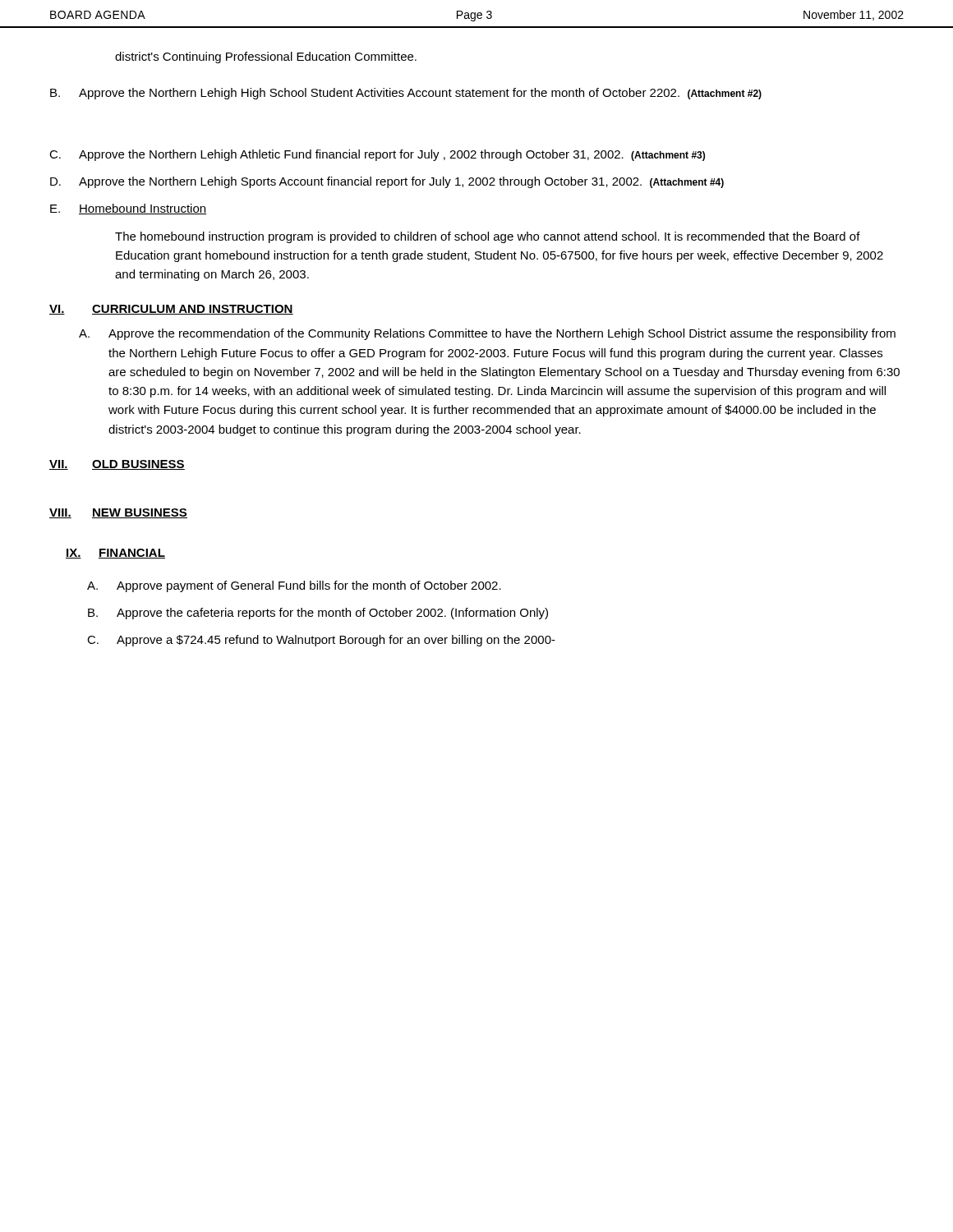Find the text block that reads "The homebound instruction"
Image resolution: width=953 pixels, height=1232 pixels.
(499, 255)
